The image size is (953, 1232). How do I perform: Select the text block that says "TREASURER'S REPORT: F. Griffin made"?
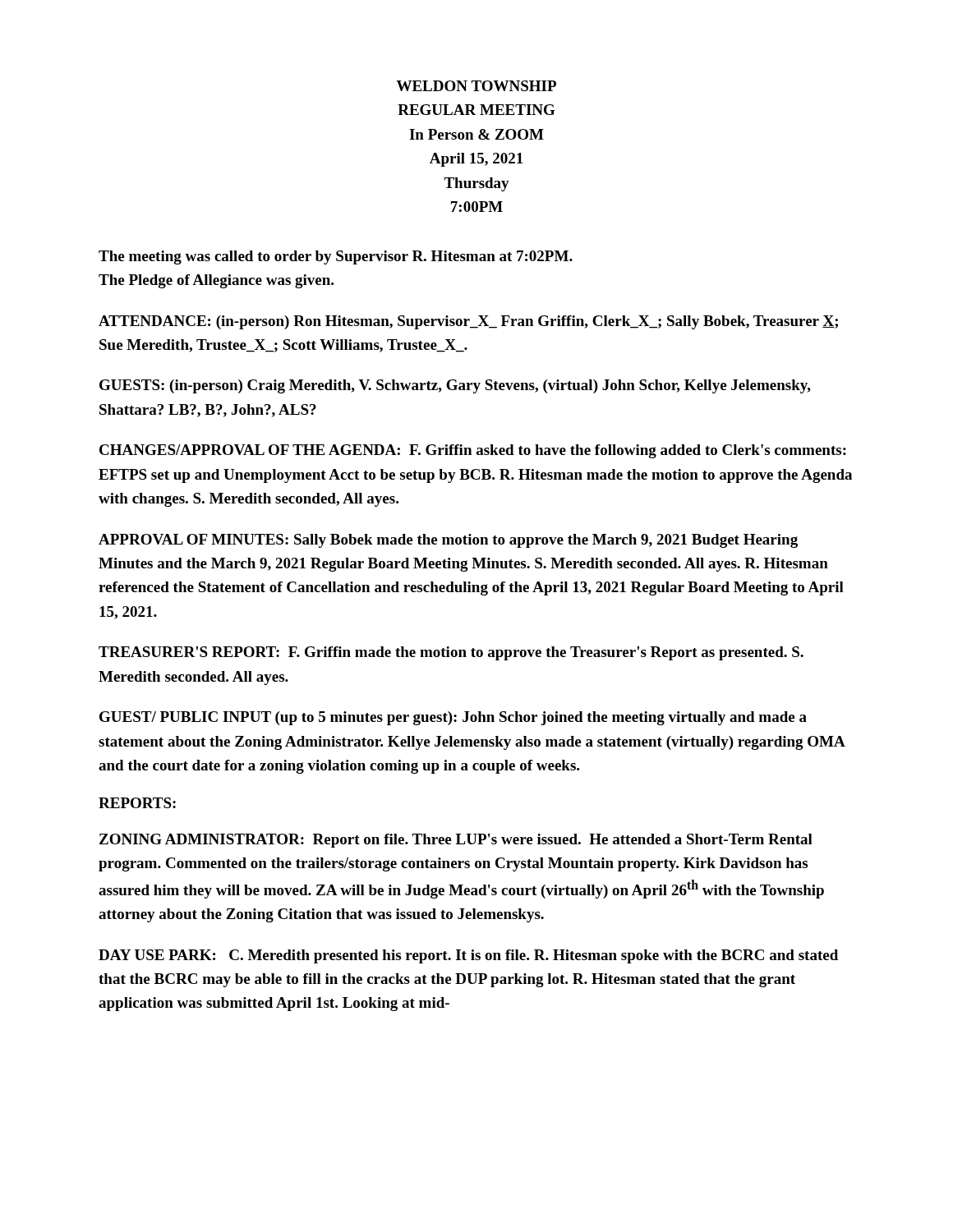[x=451, y=664]
